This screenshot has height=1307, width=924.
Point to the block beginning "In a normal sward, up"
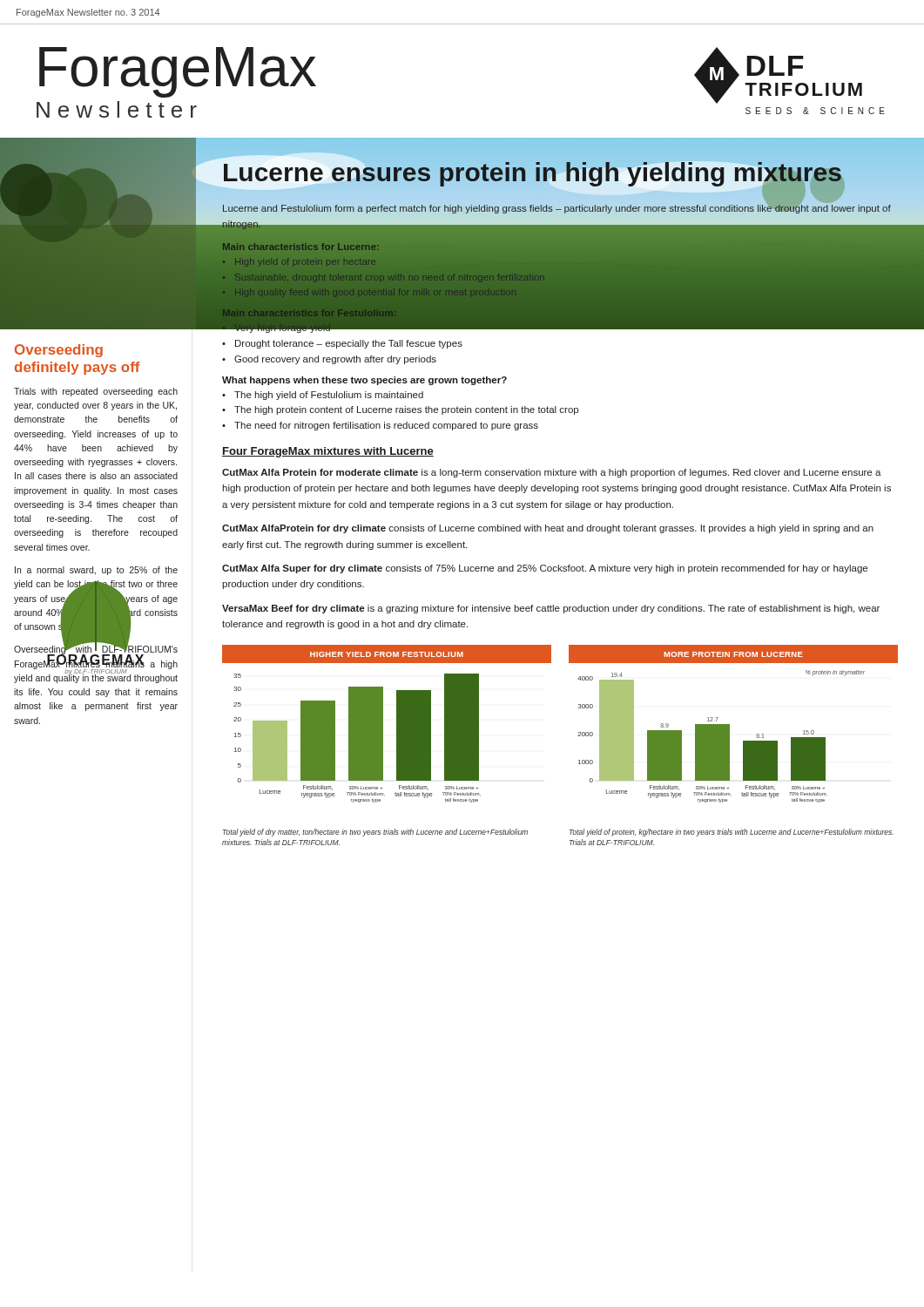[96, 598]
